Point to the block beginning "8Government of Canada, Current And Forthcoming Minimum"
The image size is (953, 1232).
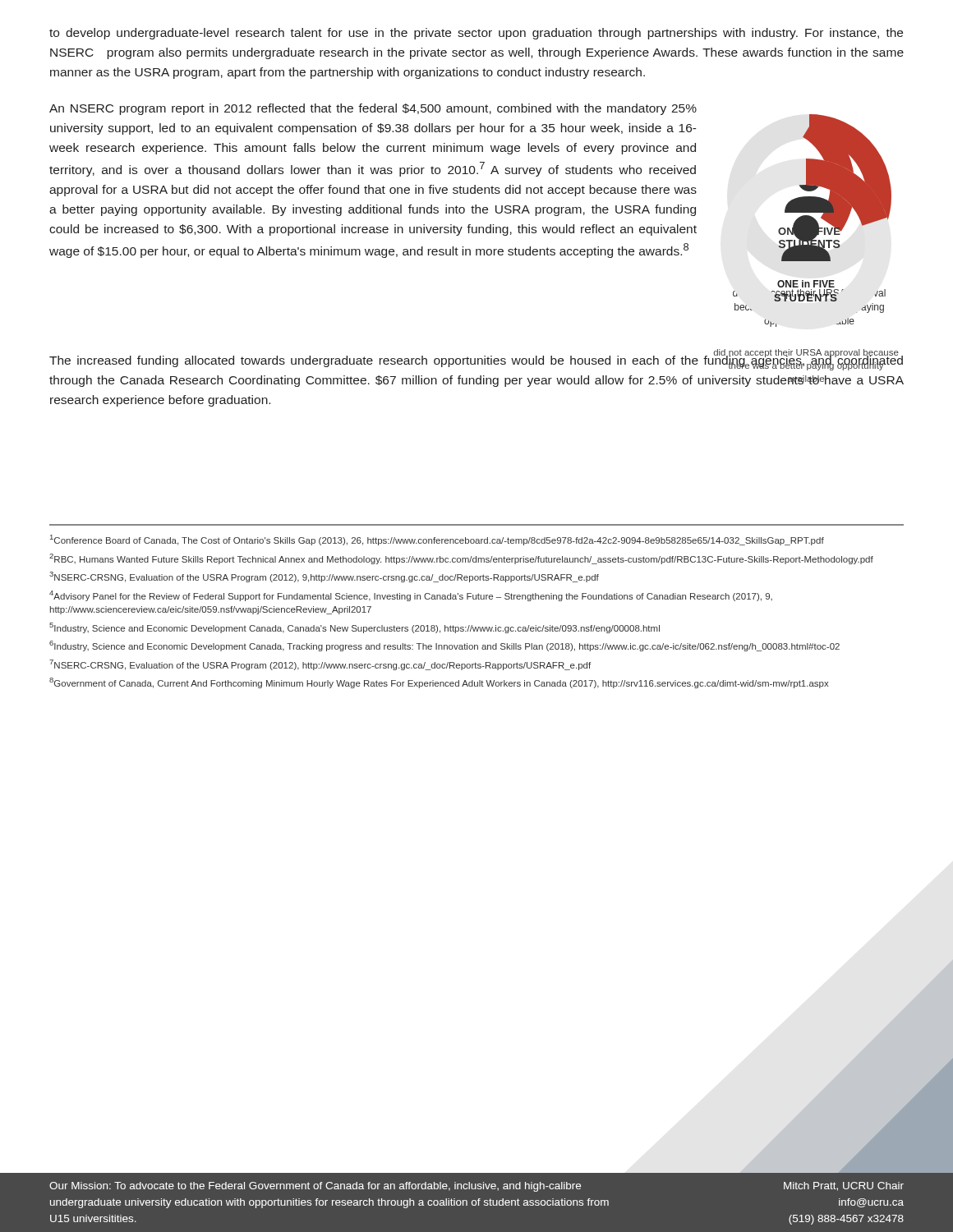point(439,682)
